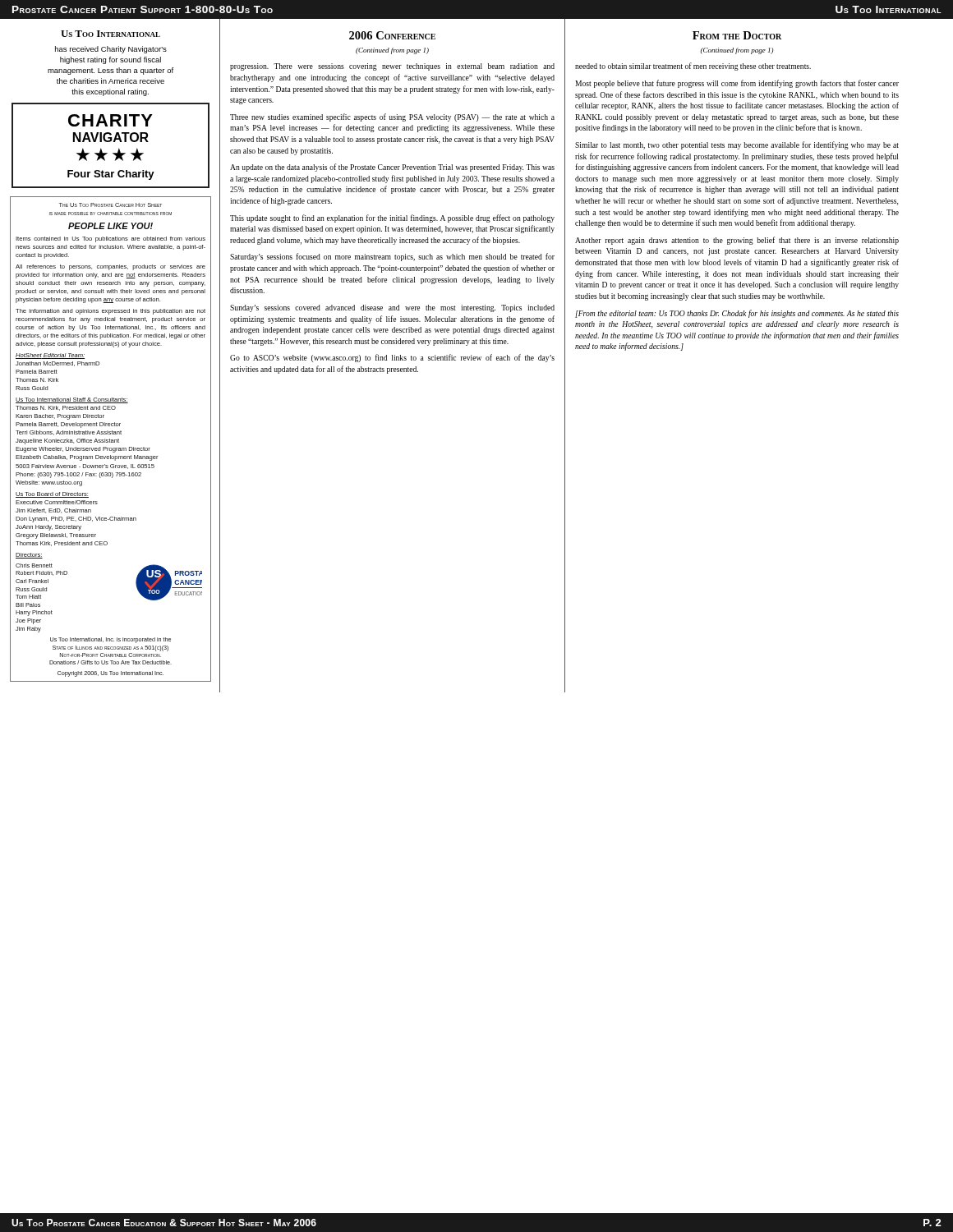Select the region starting "progression. There were sessions covering newer"
The image size is (953, 1232).
coord(392,218)
